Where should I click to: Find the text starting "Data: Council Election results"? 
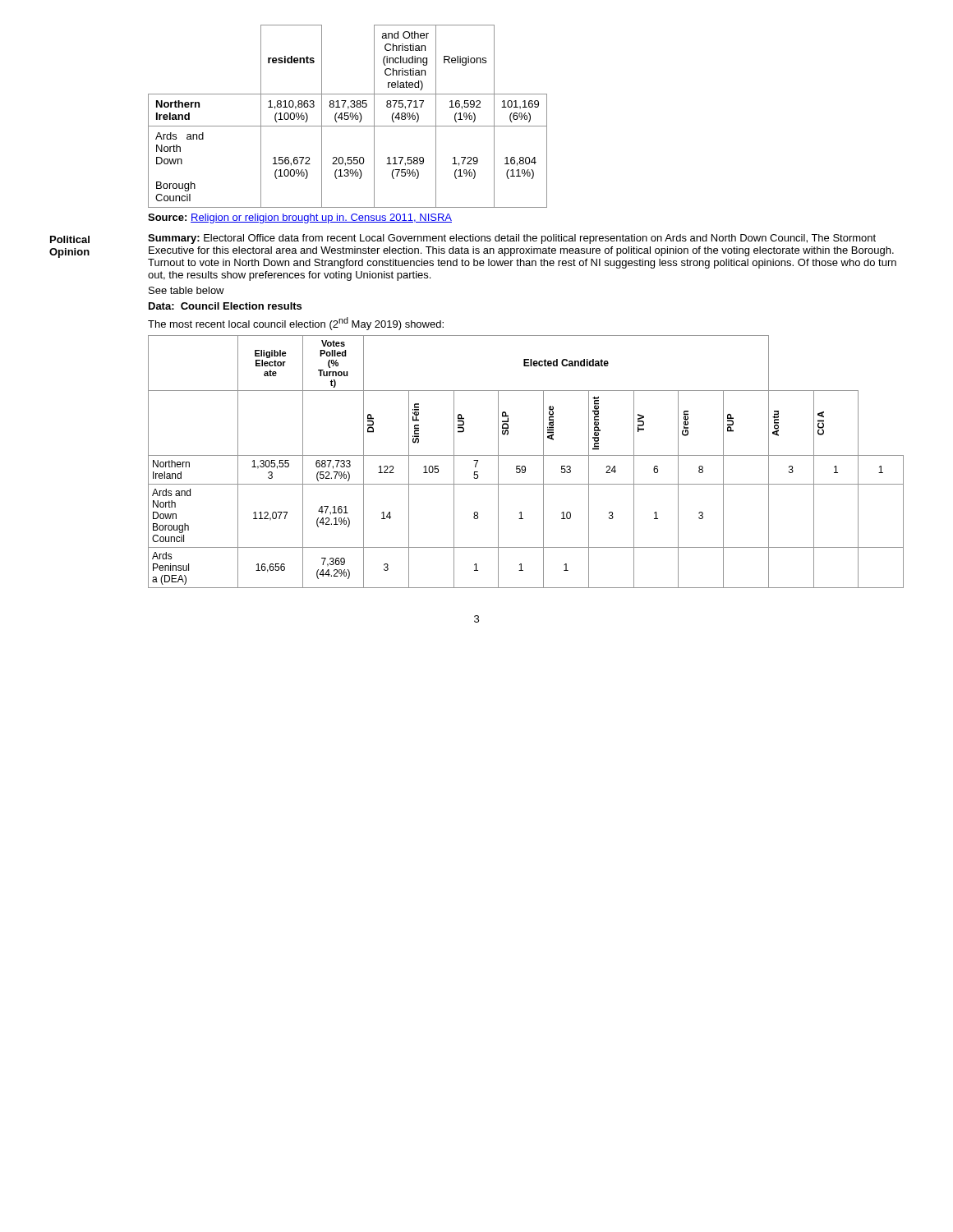(225, 306)
